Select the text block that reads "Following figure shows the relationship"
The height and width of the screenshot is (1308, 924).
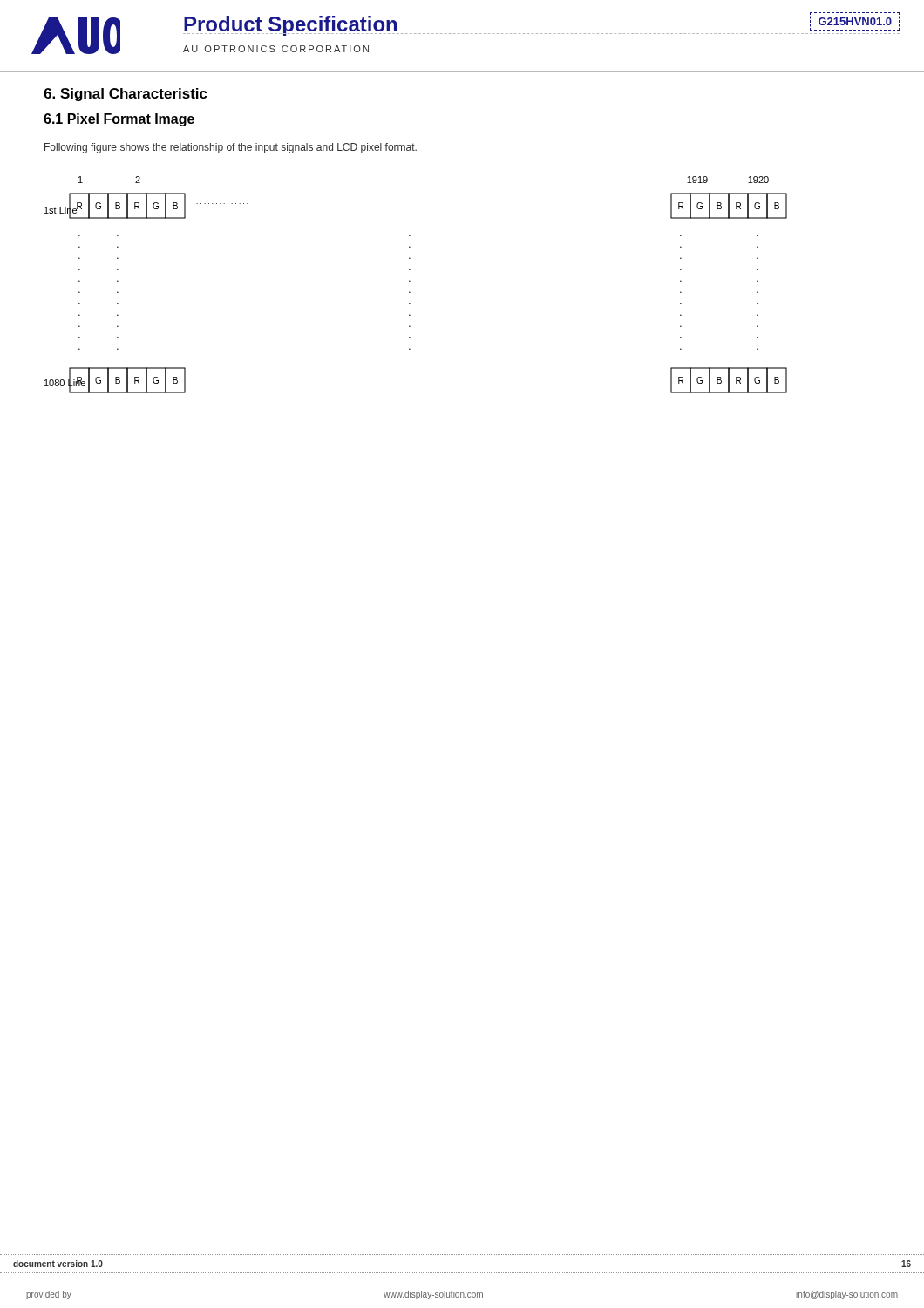pos(231,147)
